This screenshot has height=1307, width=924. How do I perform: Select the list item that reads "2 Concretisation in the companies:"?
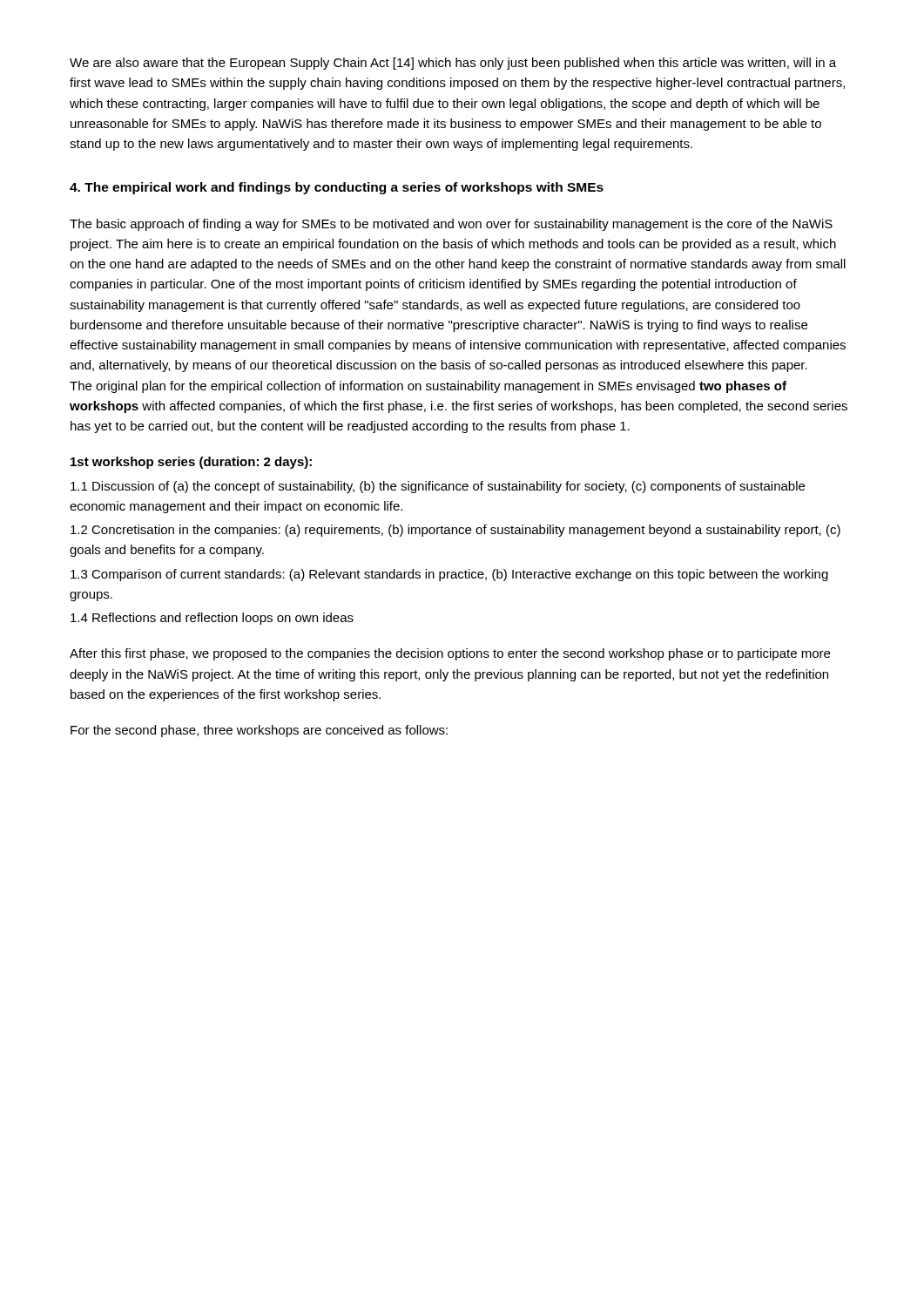(455, 540)
